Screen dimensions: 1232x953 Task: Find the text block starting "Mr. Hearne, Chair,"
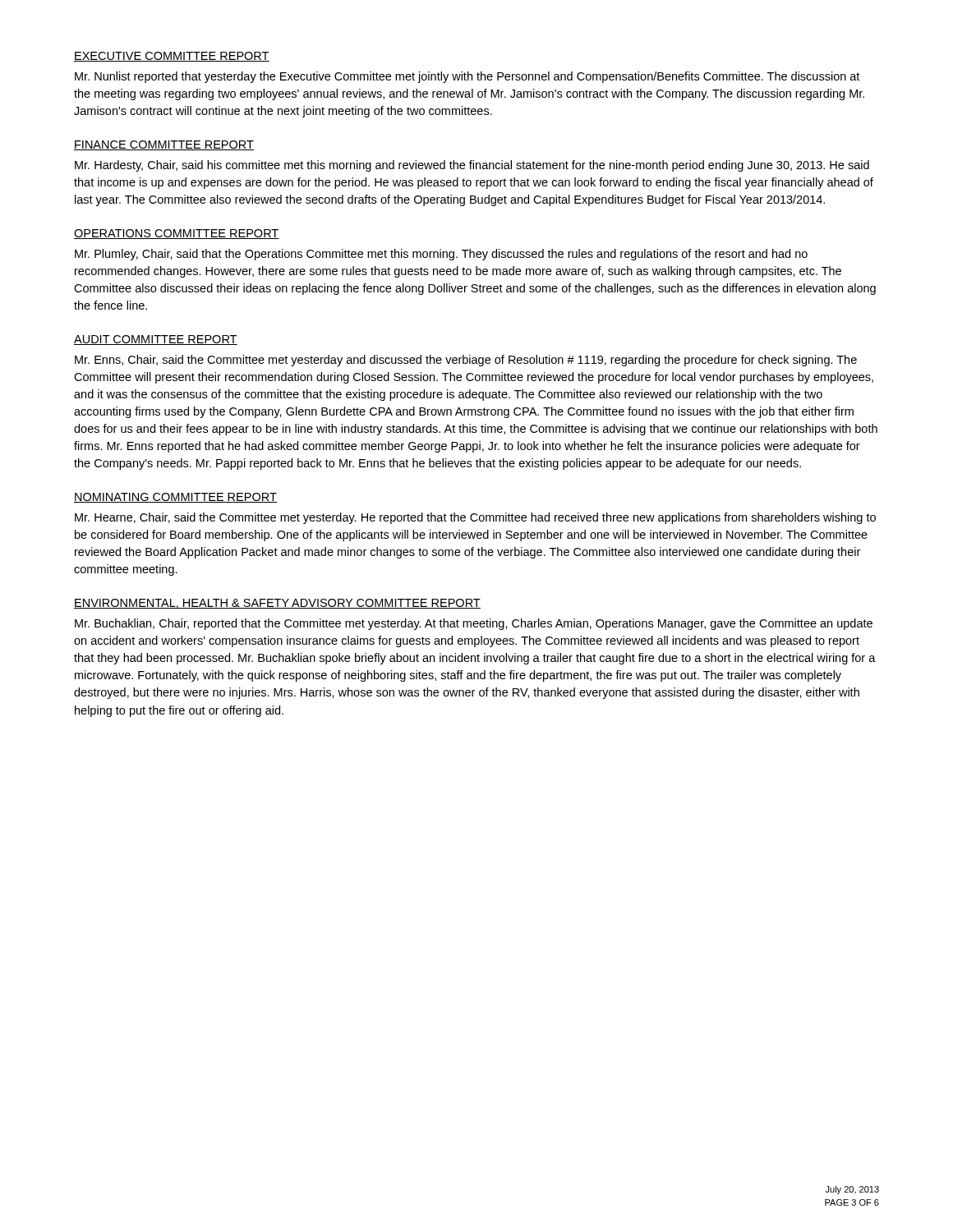pyautogui.click(x=475, y=544)
